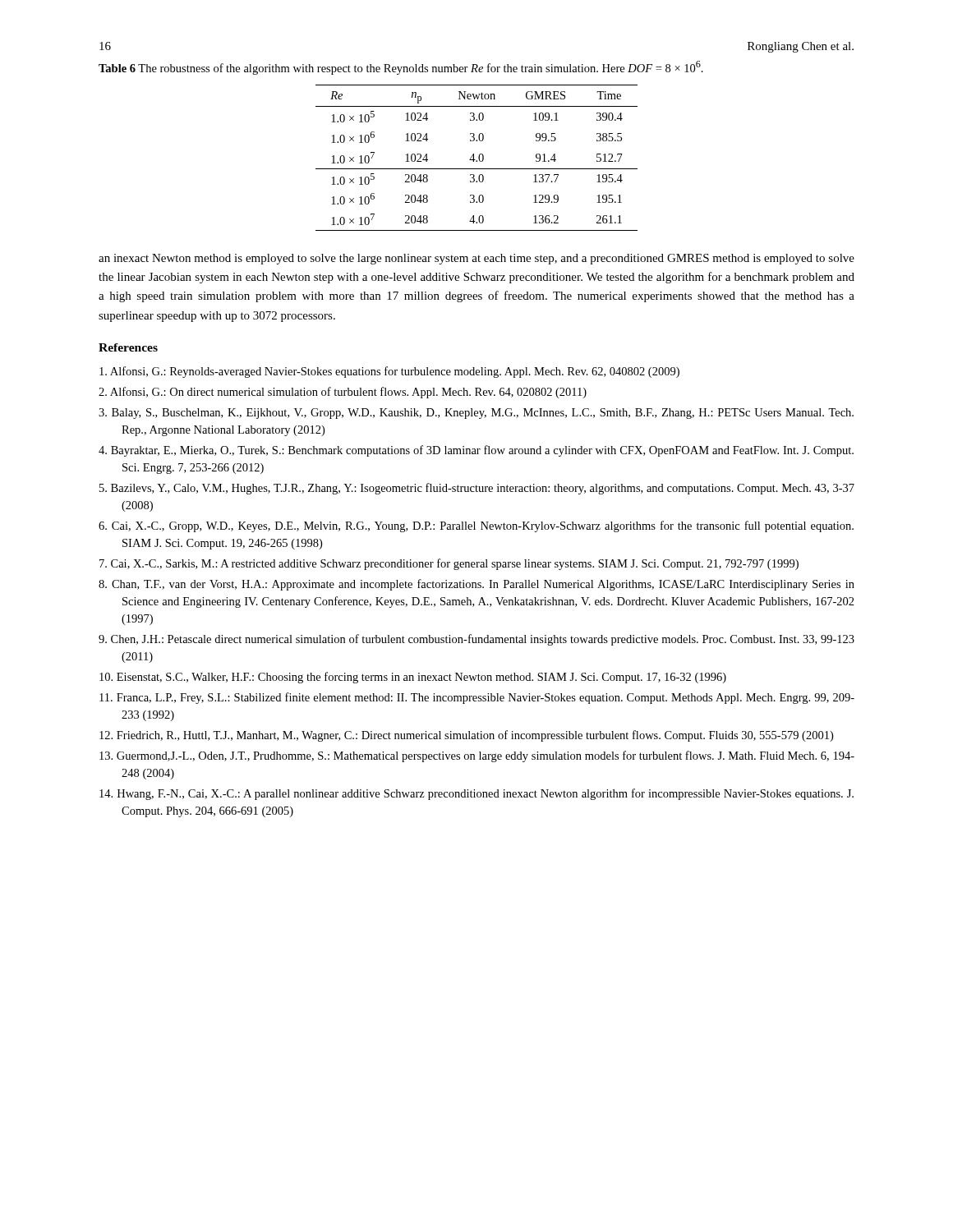Click on the passage starting "10. Eisenstat, S.C., Walker, H.F.: Choosing"
Screen dimensions: 1232x953
pos(412,677)
